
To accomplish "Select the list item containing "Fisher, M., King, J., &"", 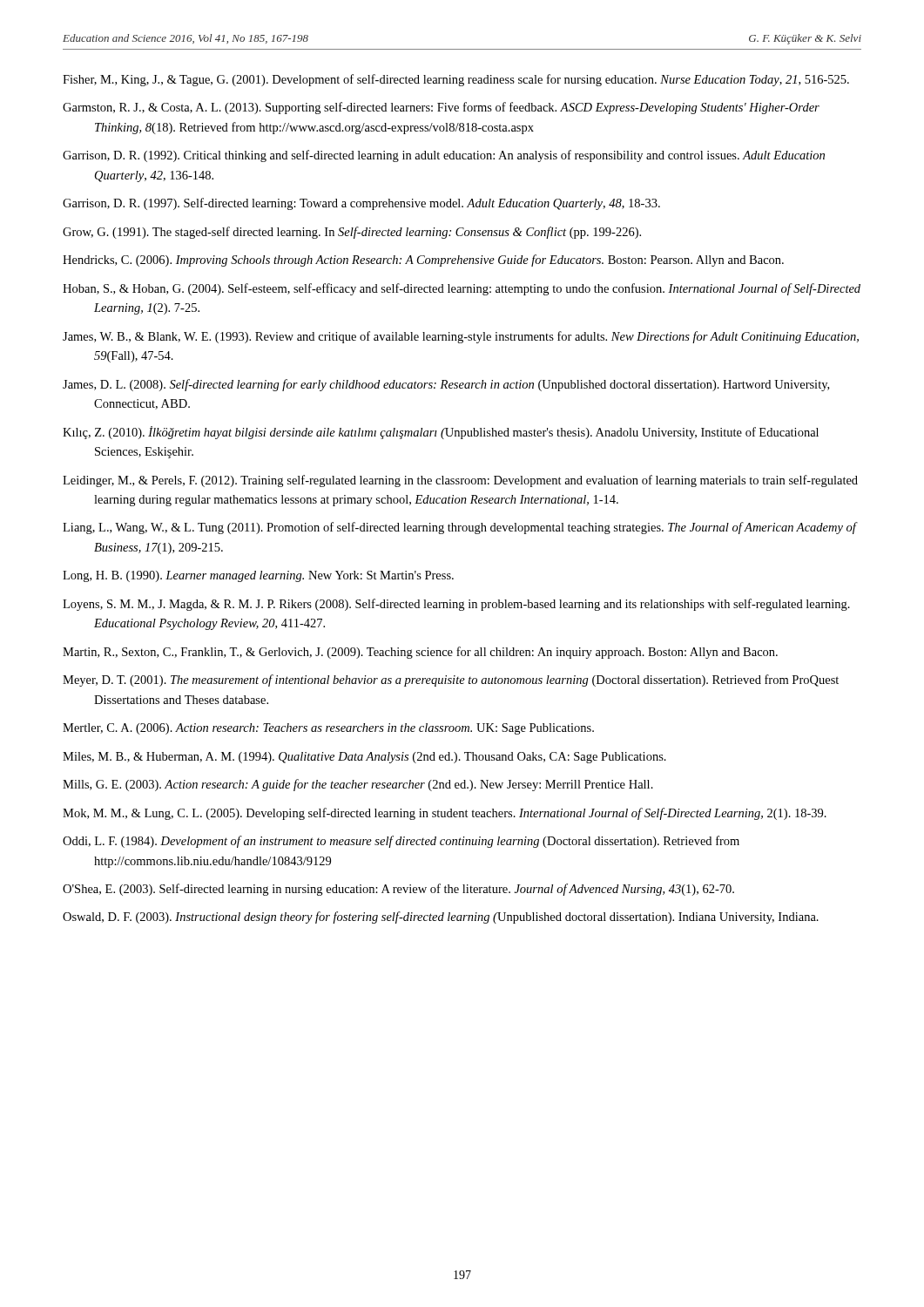I will coord(456,79).
